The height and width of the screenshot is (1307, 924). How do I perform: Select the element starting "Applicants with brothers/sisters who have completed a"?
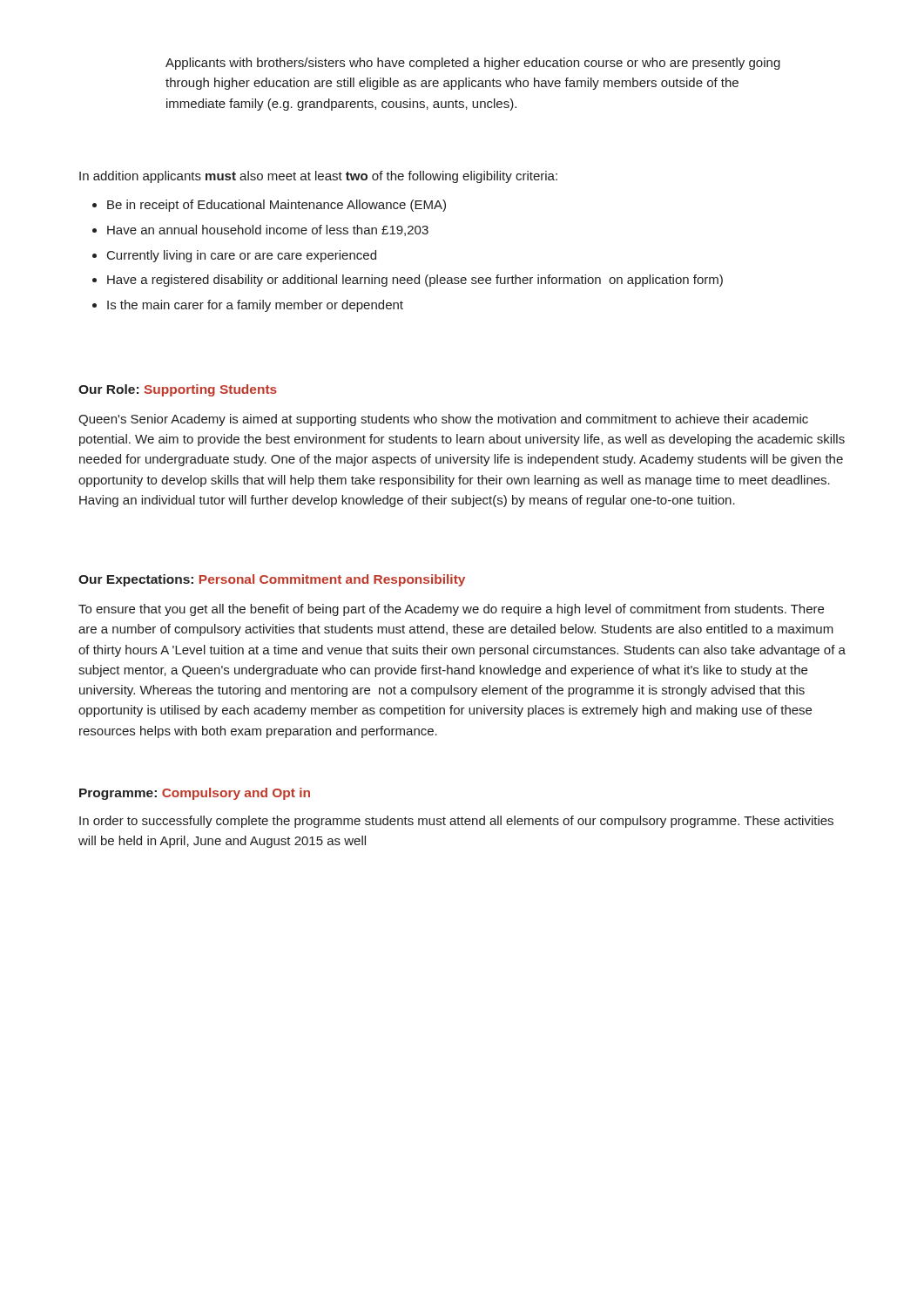click(479, 83)
